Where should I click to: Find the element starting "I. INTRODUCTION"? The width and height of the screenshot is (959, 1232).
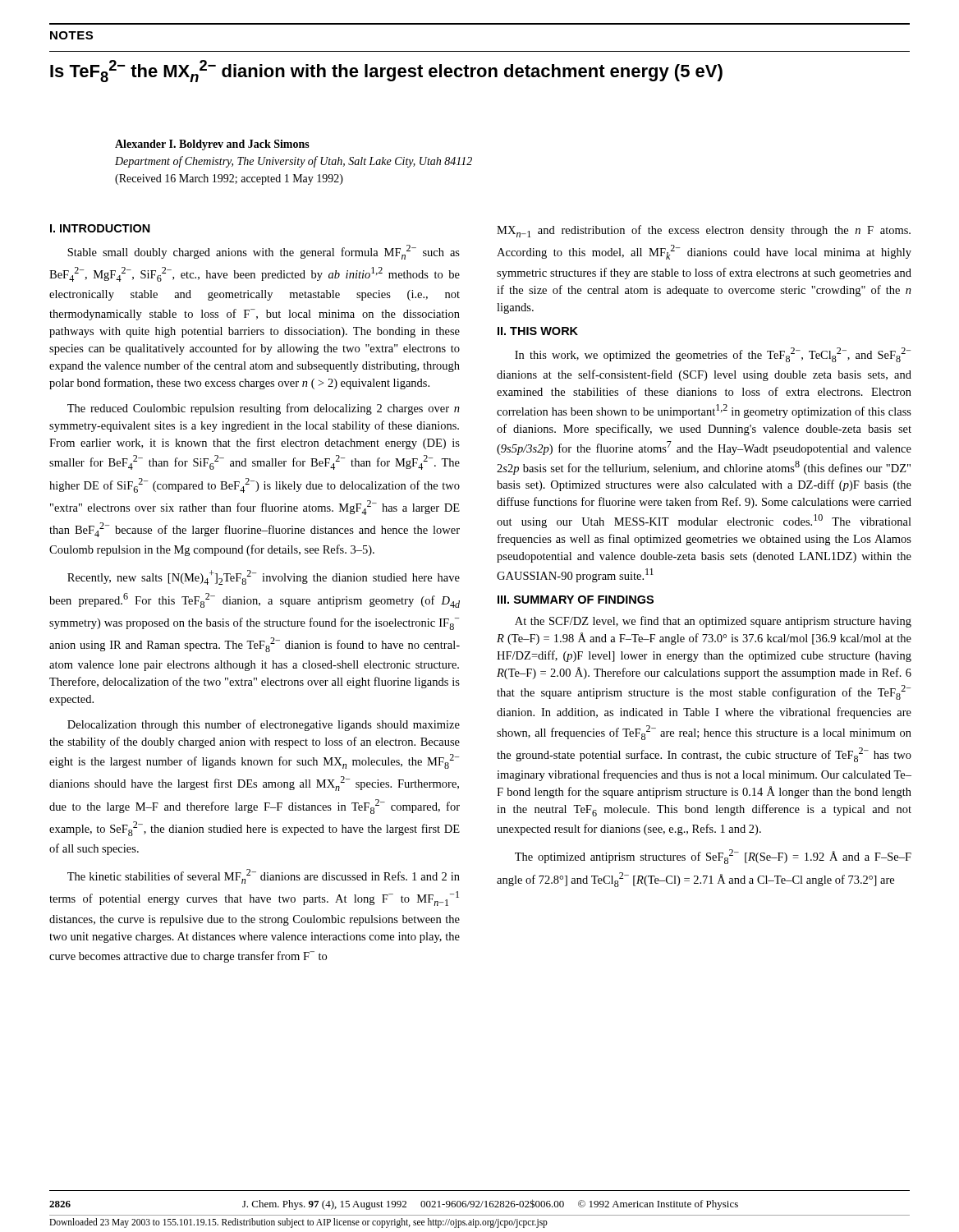click(x=100, y=228)
